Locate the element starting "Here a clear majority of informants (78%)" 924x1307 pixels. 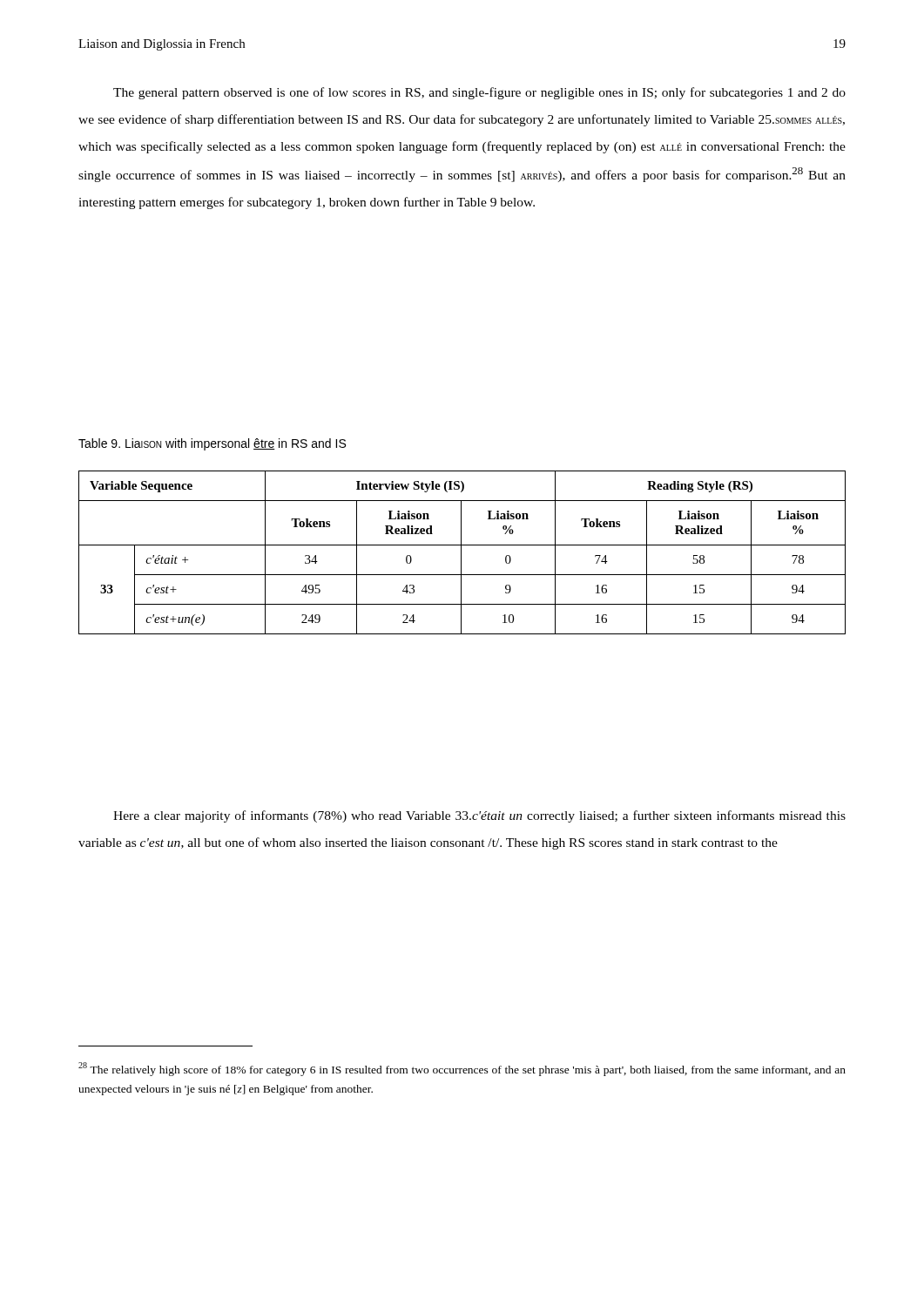[x=462, y=829]
